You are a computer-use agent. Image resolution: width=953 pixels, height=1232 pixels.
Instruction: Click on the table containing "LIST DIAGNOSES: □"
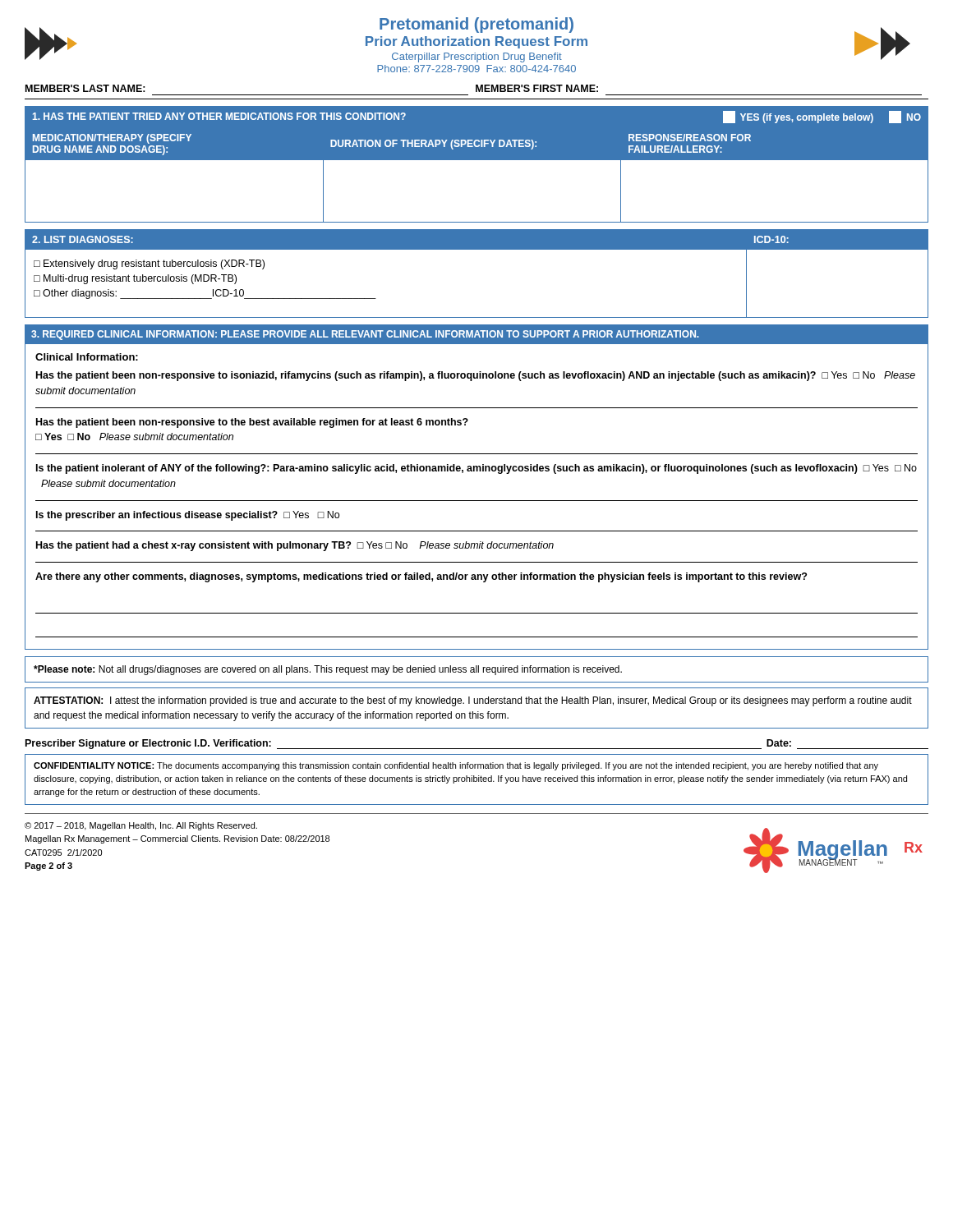pos(476,274)
